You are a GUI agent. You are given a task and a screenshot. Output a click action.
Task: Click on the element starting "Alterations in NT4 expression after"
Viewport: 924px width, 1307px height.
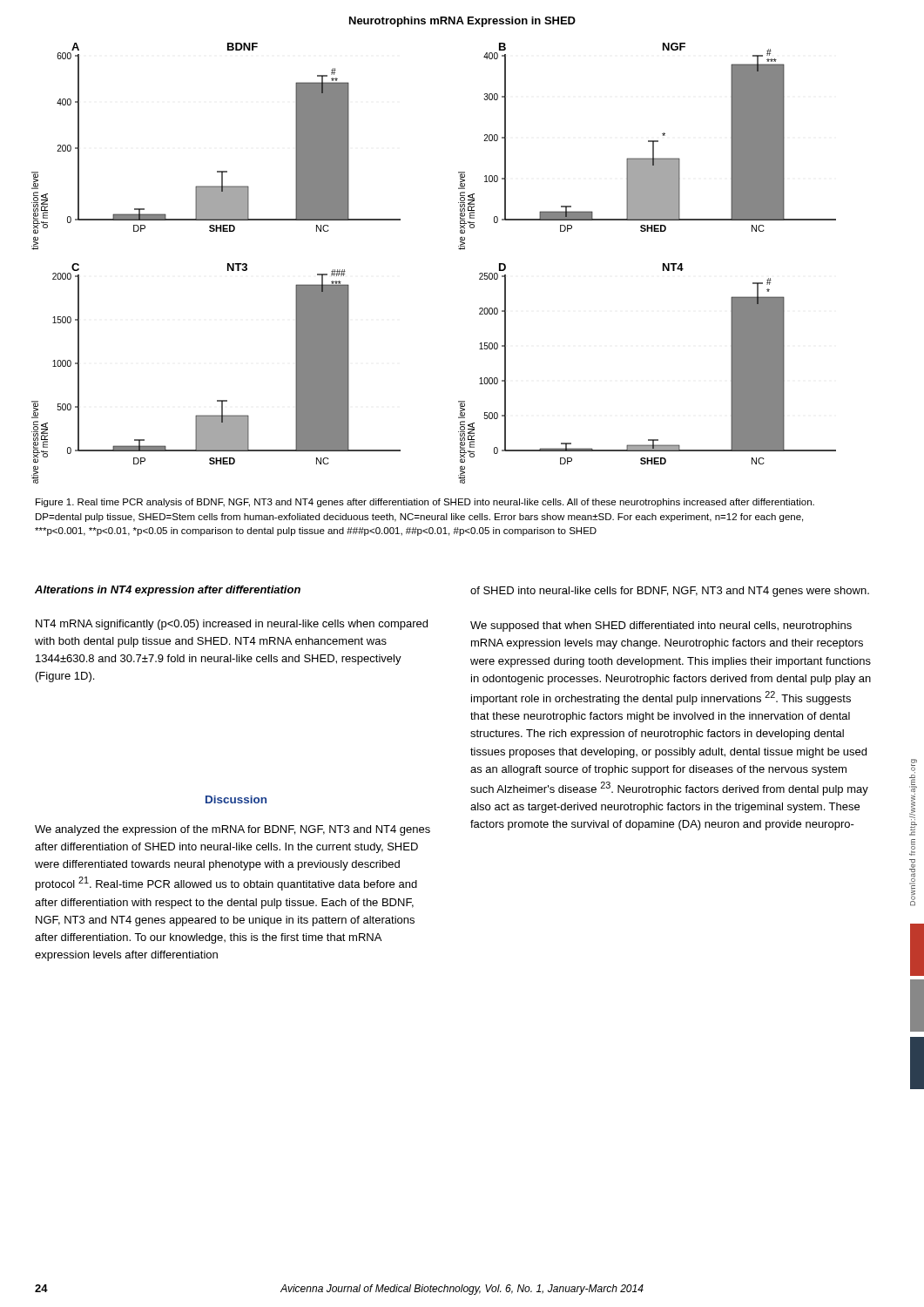point(168,589)
